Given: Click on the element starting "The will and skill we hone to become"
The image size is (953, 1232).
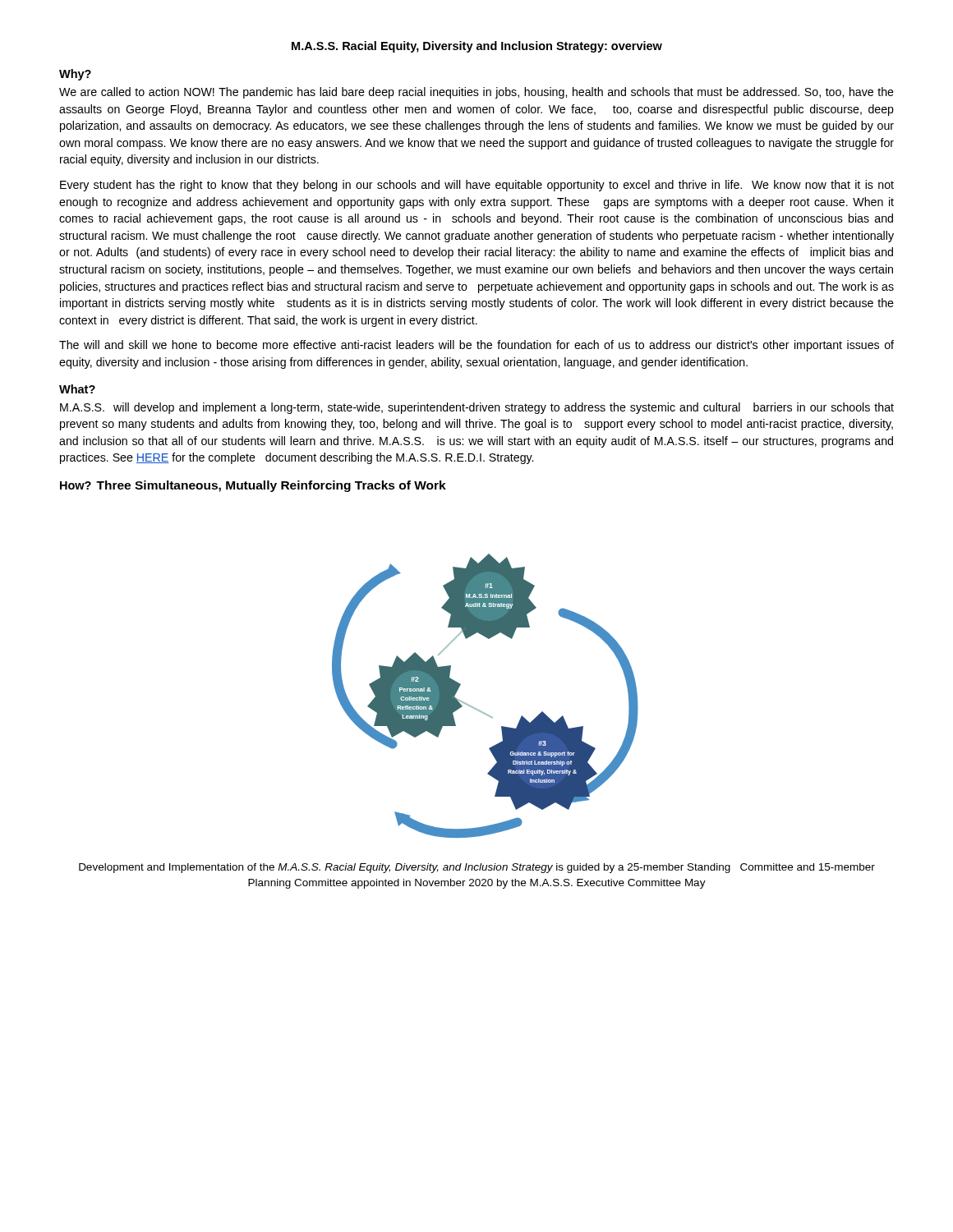Looking at the screenshot, I should [x=476, y=354].
